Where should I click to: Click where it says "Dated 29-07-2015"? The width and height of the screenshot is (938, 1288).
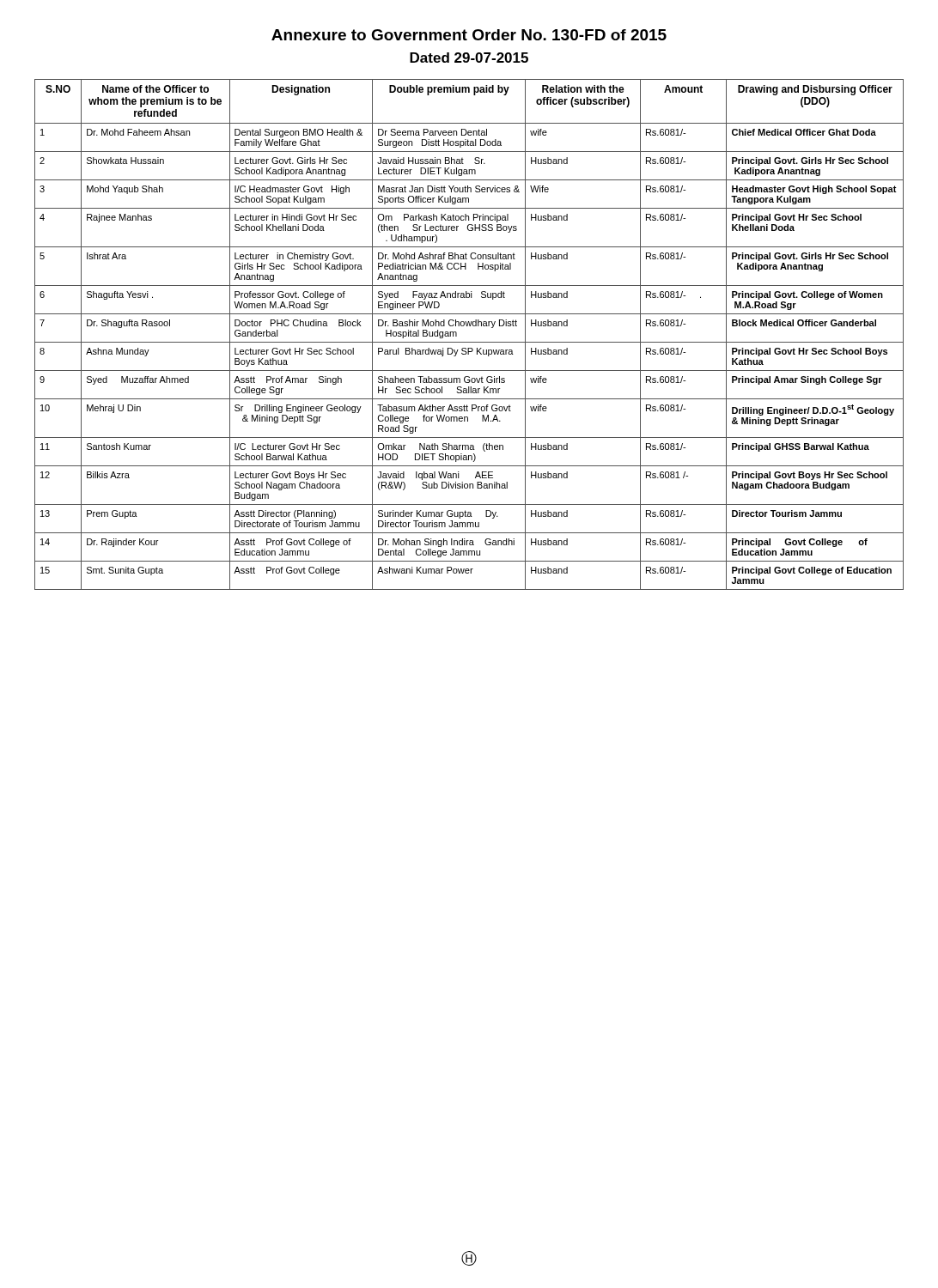[x=469, y=58]
